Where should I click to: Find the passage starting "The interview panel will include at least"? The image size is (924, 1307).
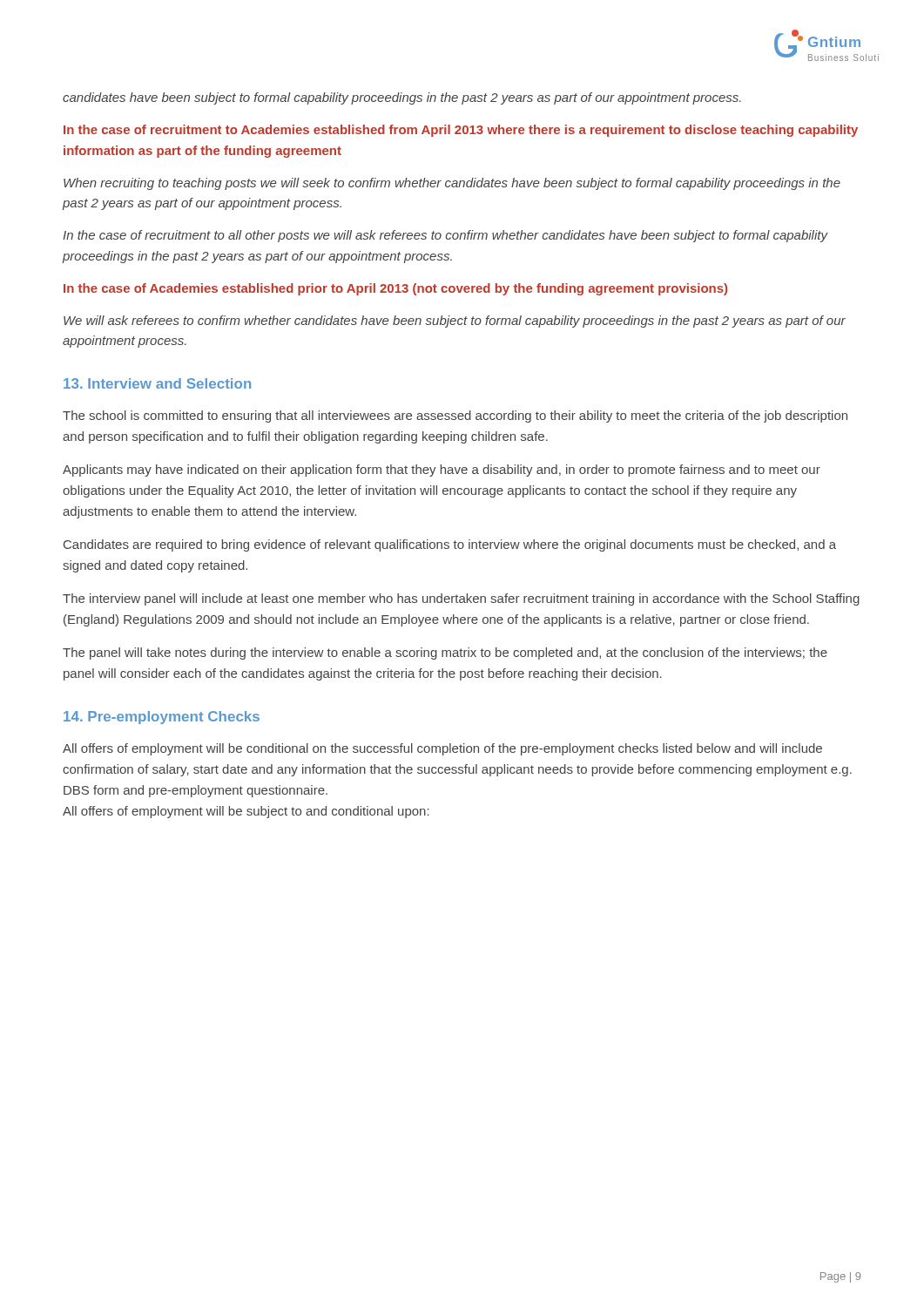(x=461, y=608)
